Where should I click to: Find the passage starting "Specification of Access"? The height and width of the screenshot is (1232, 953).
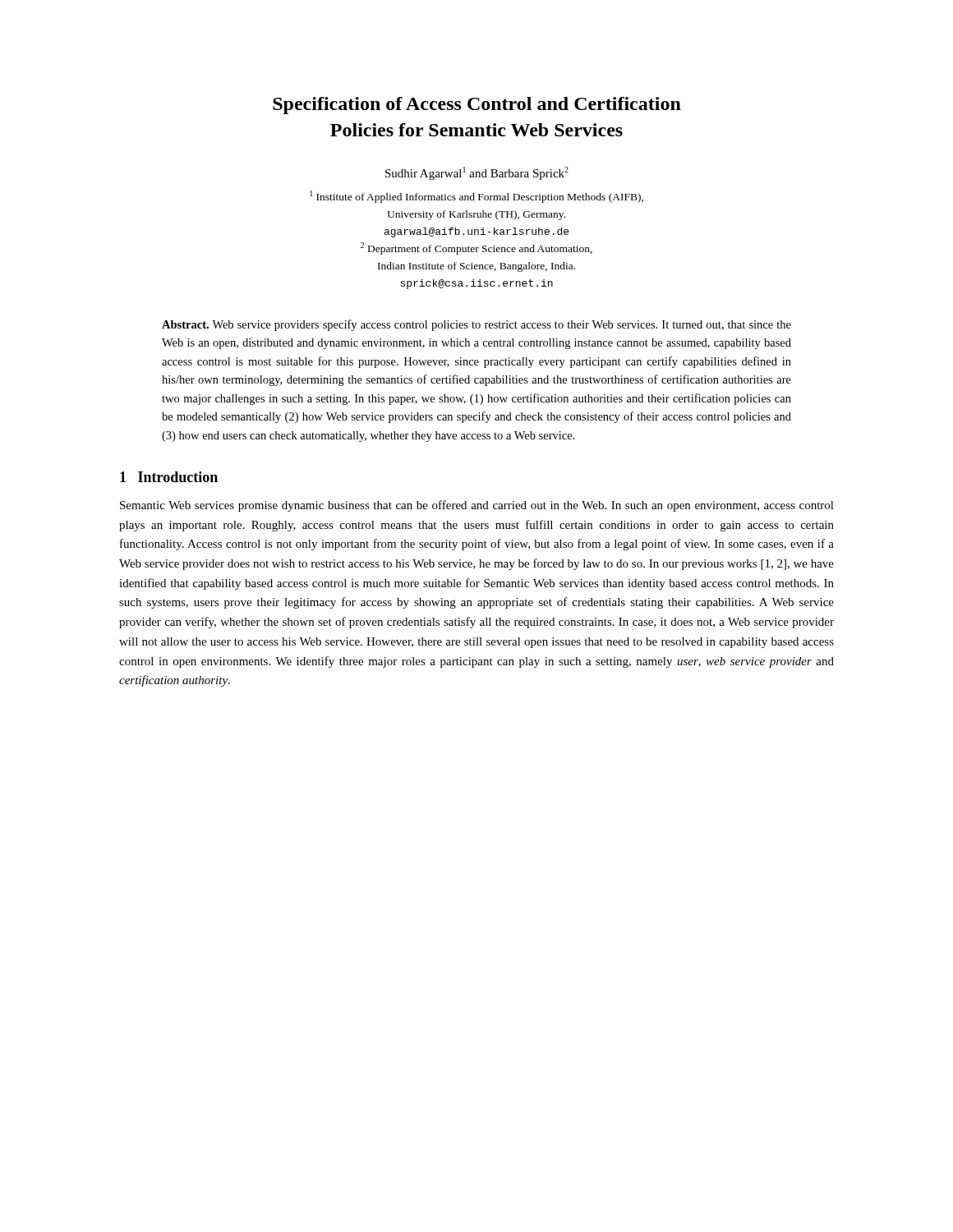476,117
